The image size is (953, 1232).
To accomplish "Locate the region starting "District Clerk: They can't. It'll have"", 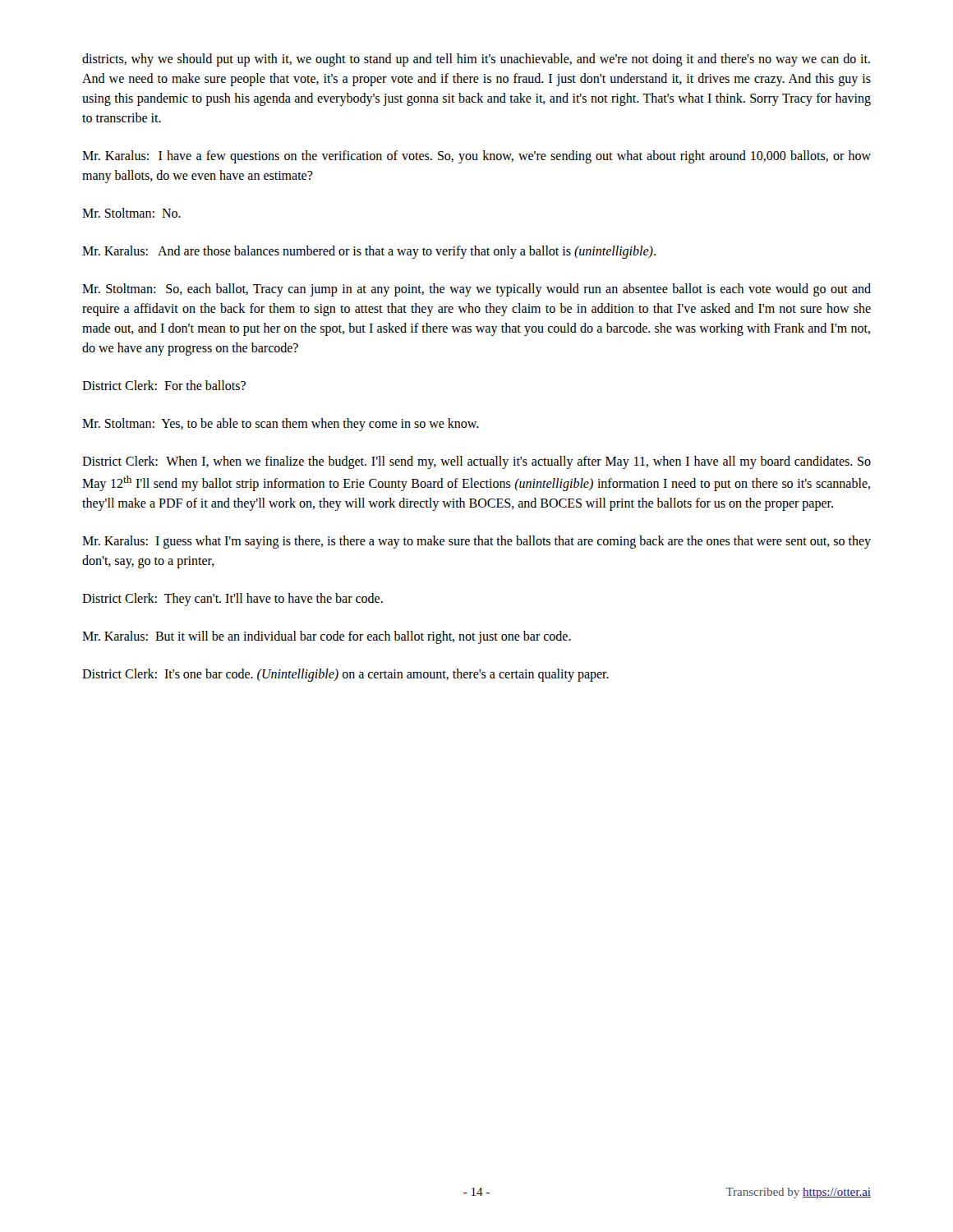I will 233,599.
